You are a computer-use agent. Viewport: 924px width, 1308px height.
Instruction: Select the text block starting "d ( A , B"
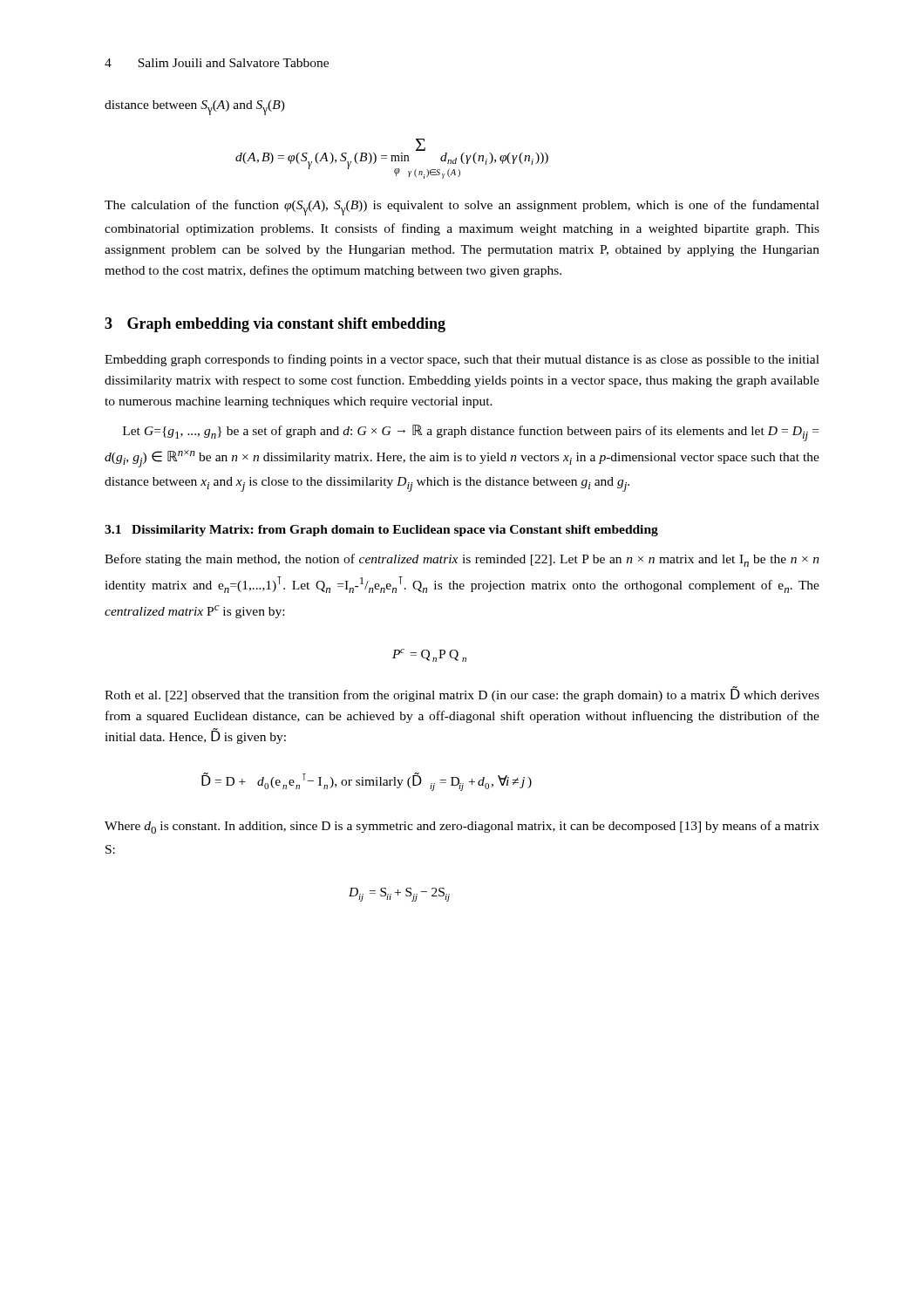click(x=462, y=156)
